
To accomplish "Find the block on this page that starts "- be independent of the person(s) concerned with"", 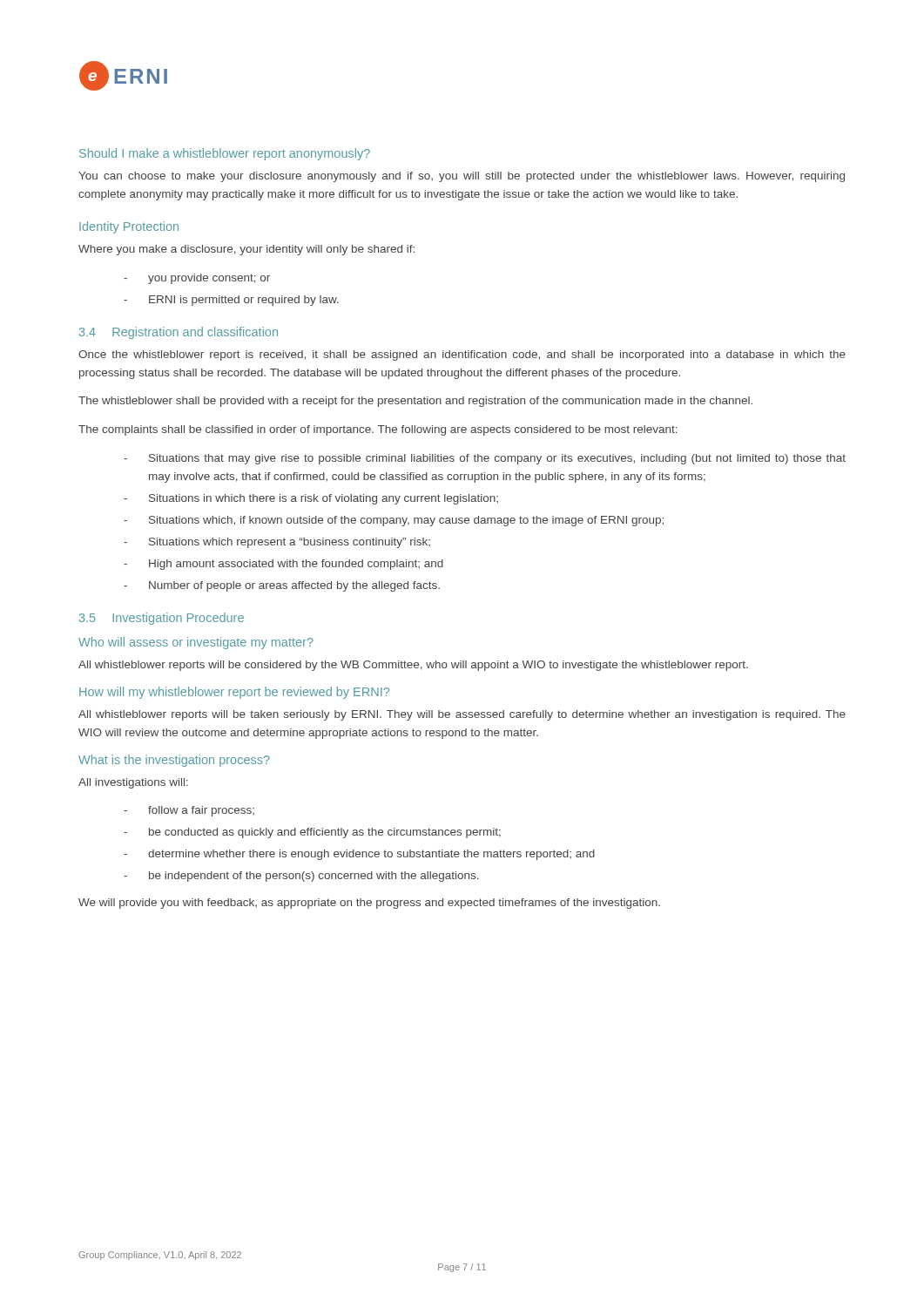I will (480, 876).
